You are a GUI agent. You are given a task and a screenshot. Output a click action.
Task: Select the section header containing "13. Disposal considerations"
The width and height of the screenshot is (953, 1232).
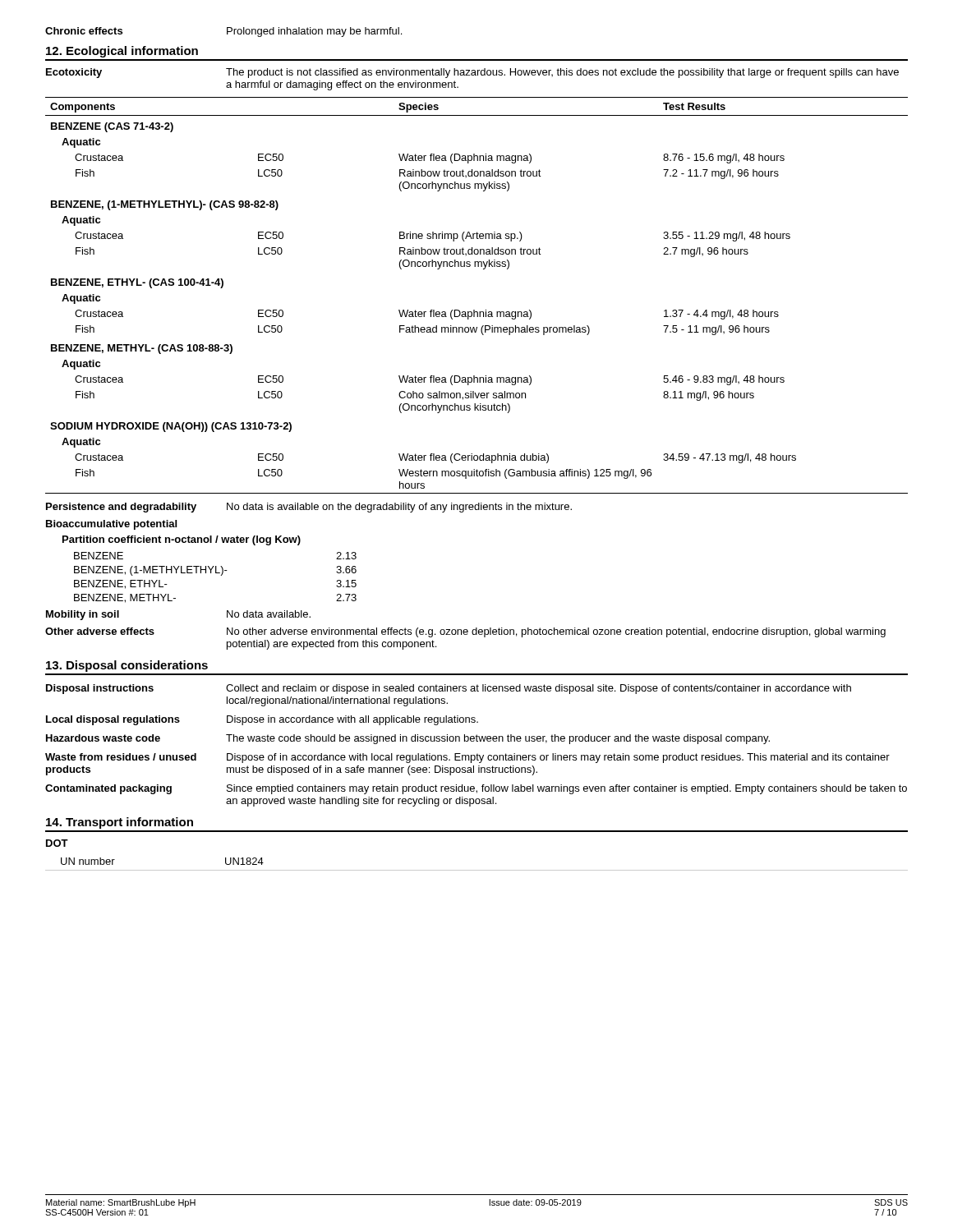coord(127,665)
